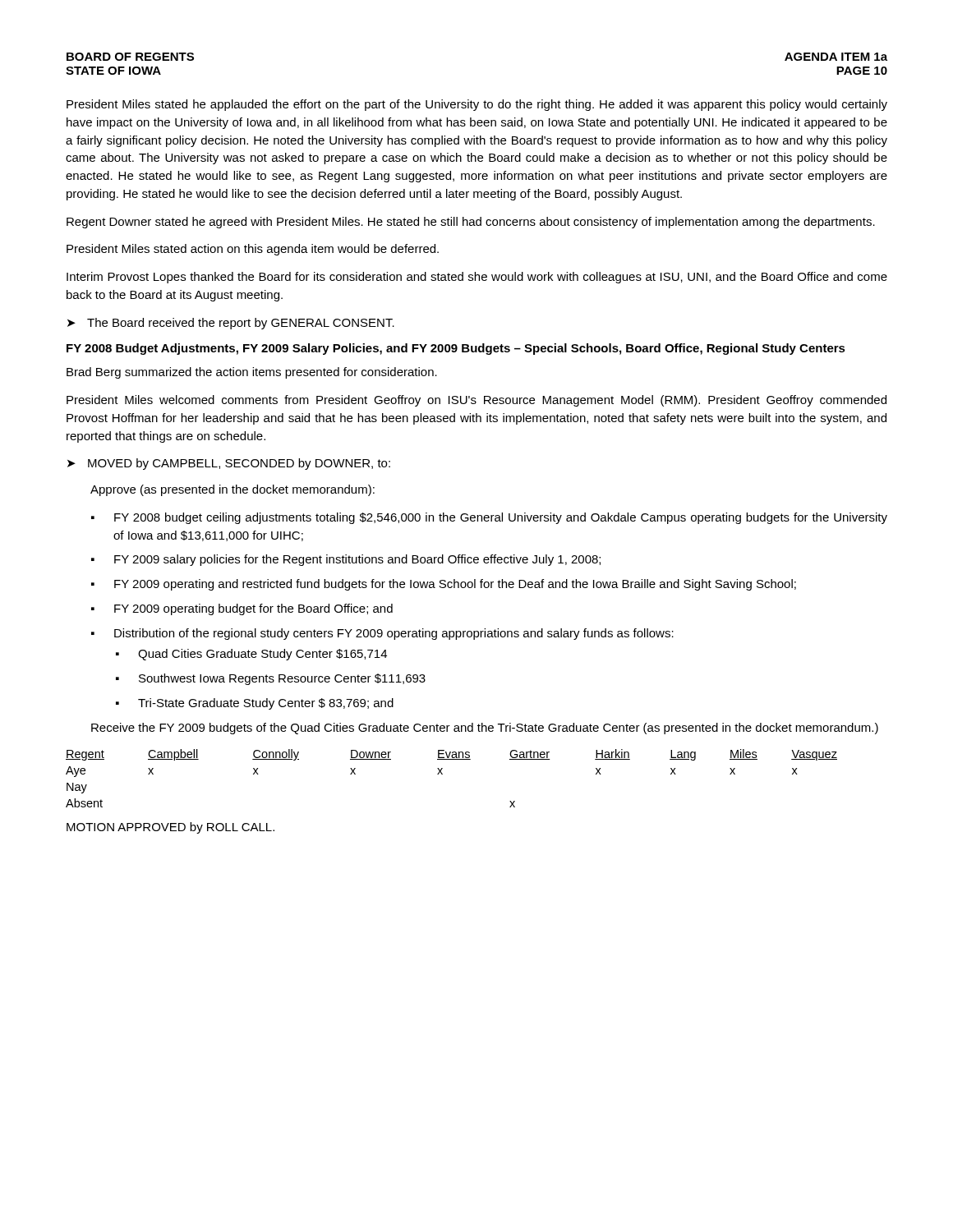Where is the passage that starts "Brad Berg summarized the action"?
Viewport: 953px width, 1232px height.
tap(252, 372)
